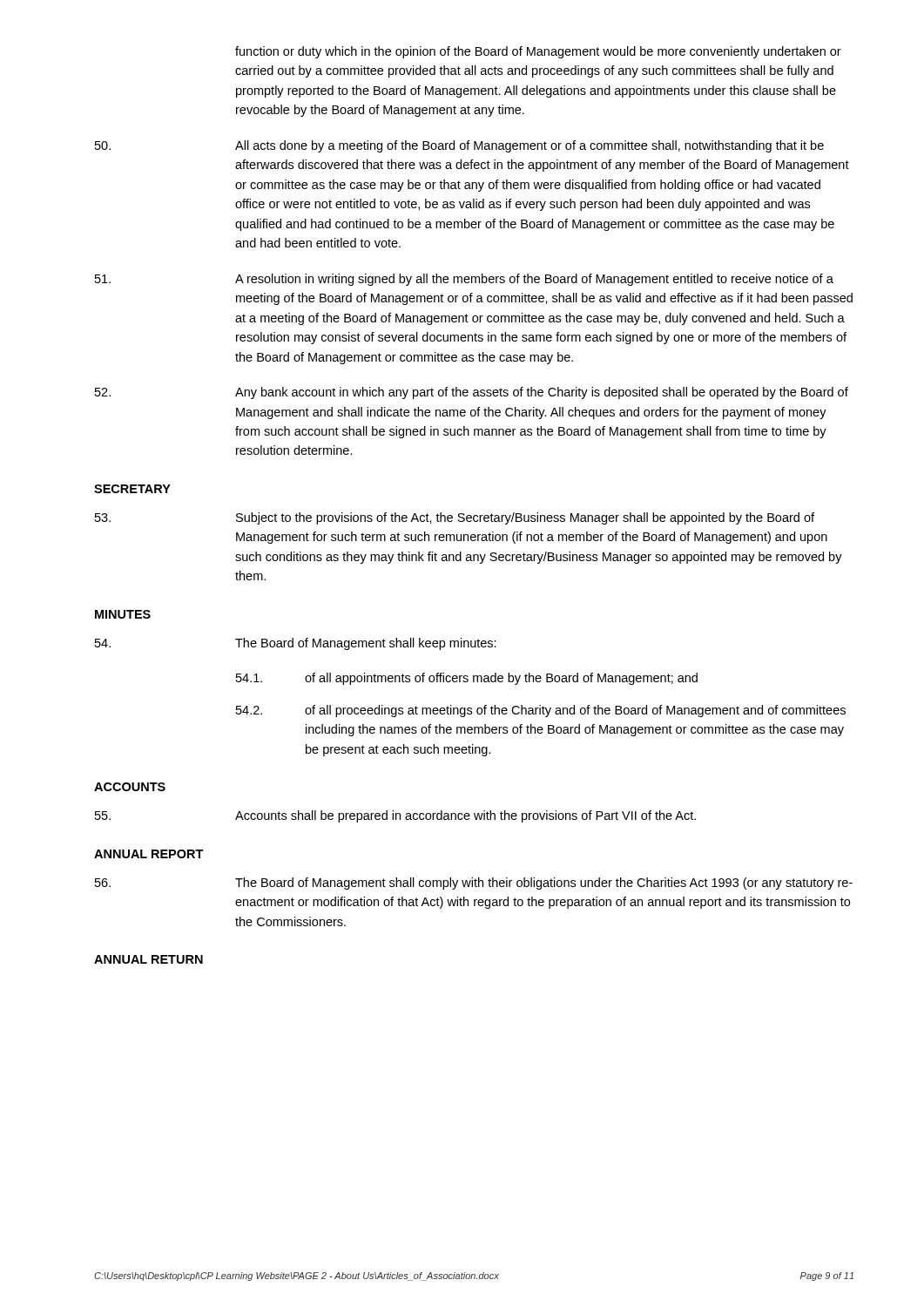Screen dimensions: 1307x924
Task: Find the block on this page that starts "54.2. of all proceedings at meetings of"
Action: [x=545, y=730]
